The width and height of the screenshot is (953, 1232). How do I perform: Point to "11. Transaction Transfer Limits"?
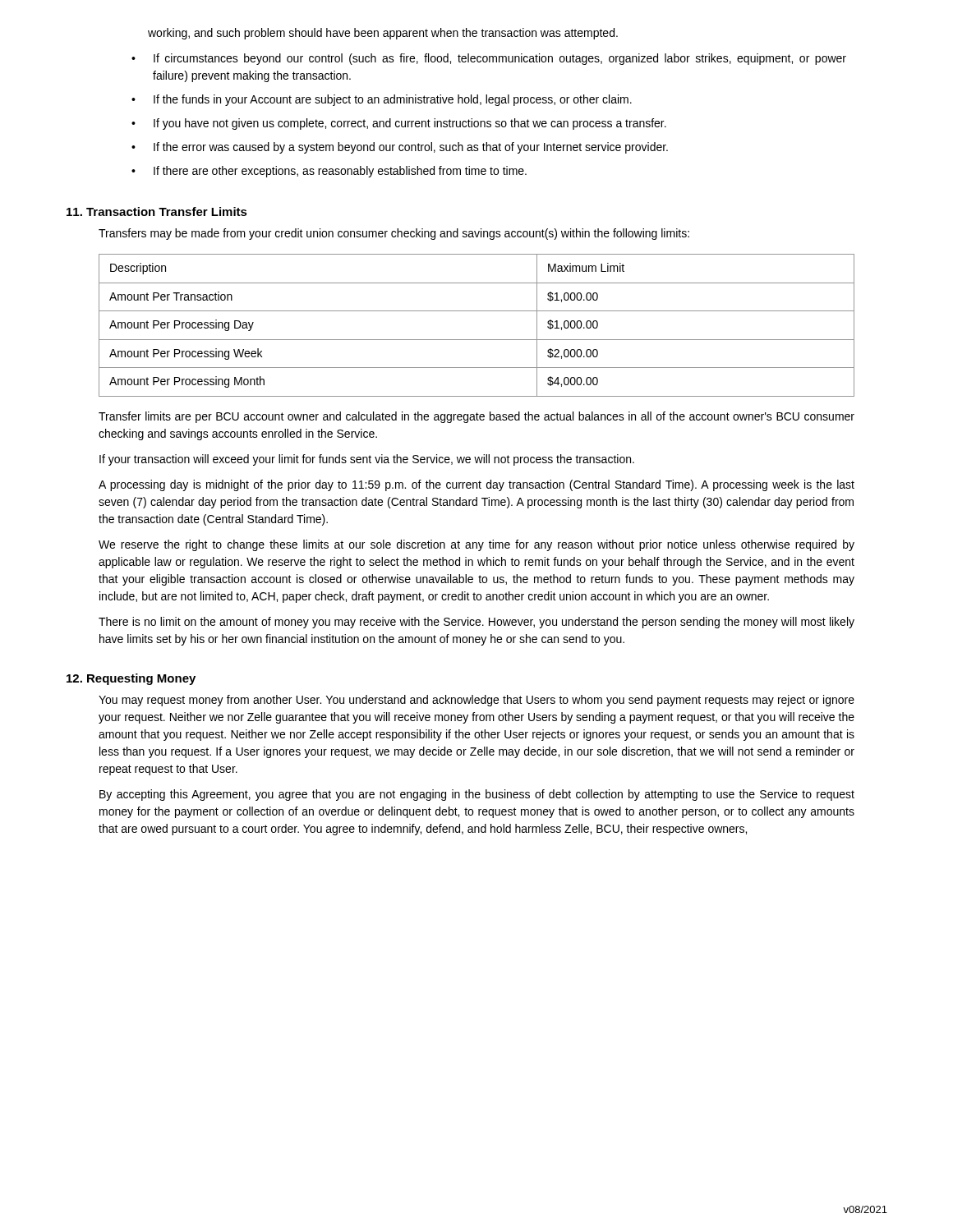156,211
